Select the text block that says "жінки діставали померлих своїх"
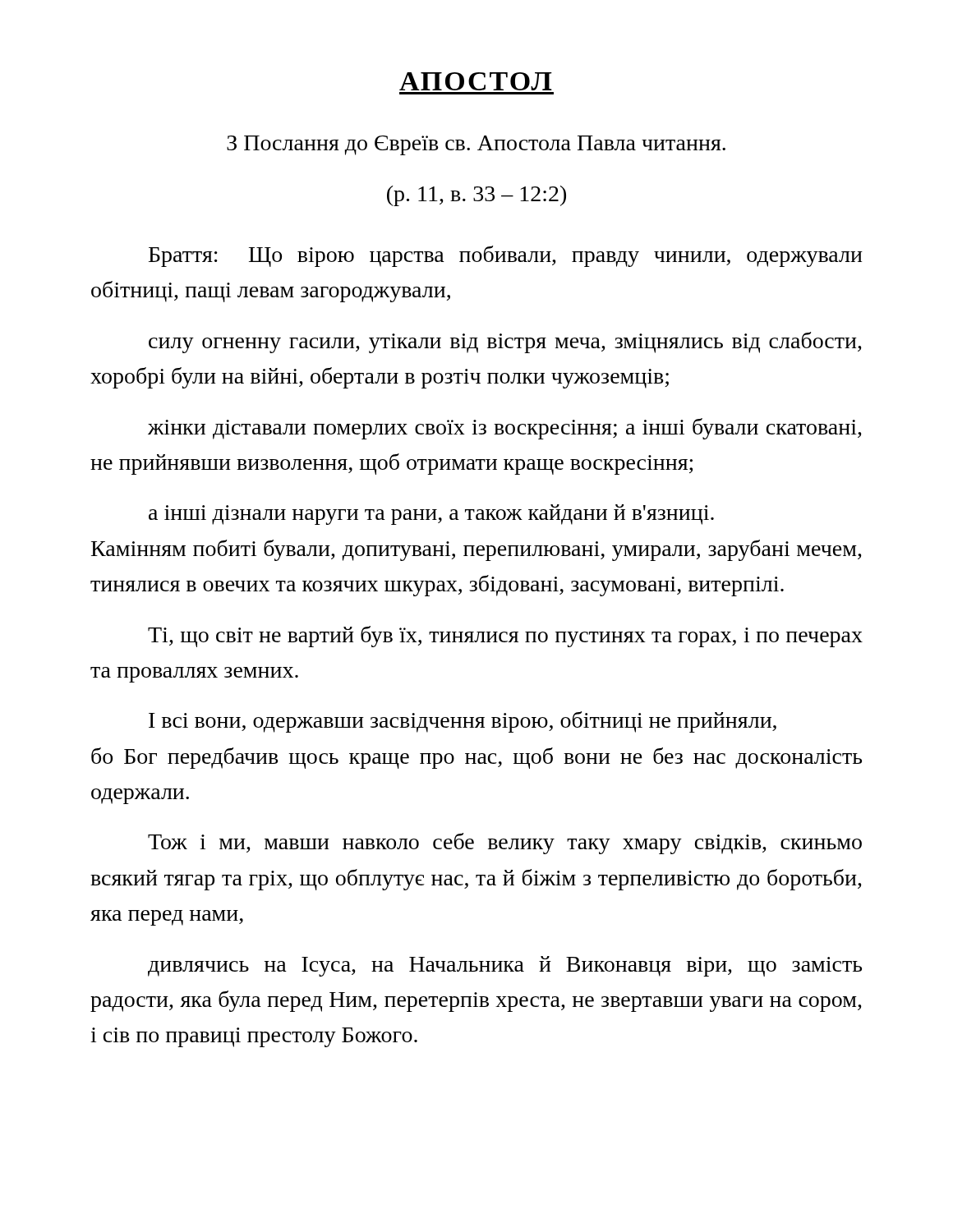Screen dimensions: 1232x953 point(476,444)
